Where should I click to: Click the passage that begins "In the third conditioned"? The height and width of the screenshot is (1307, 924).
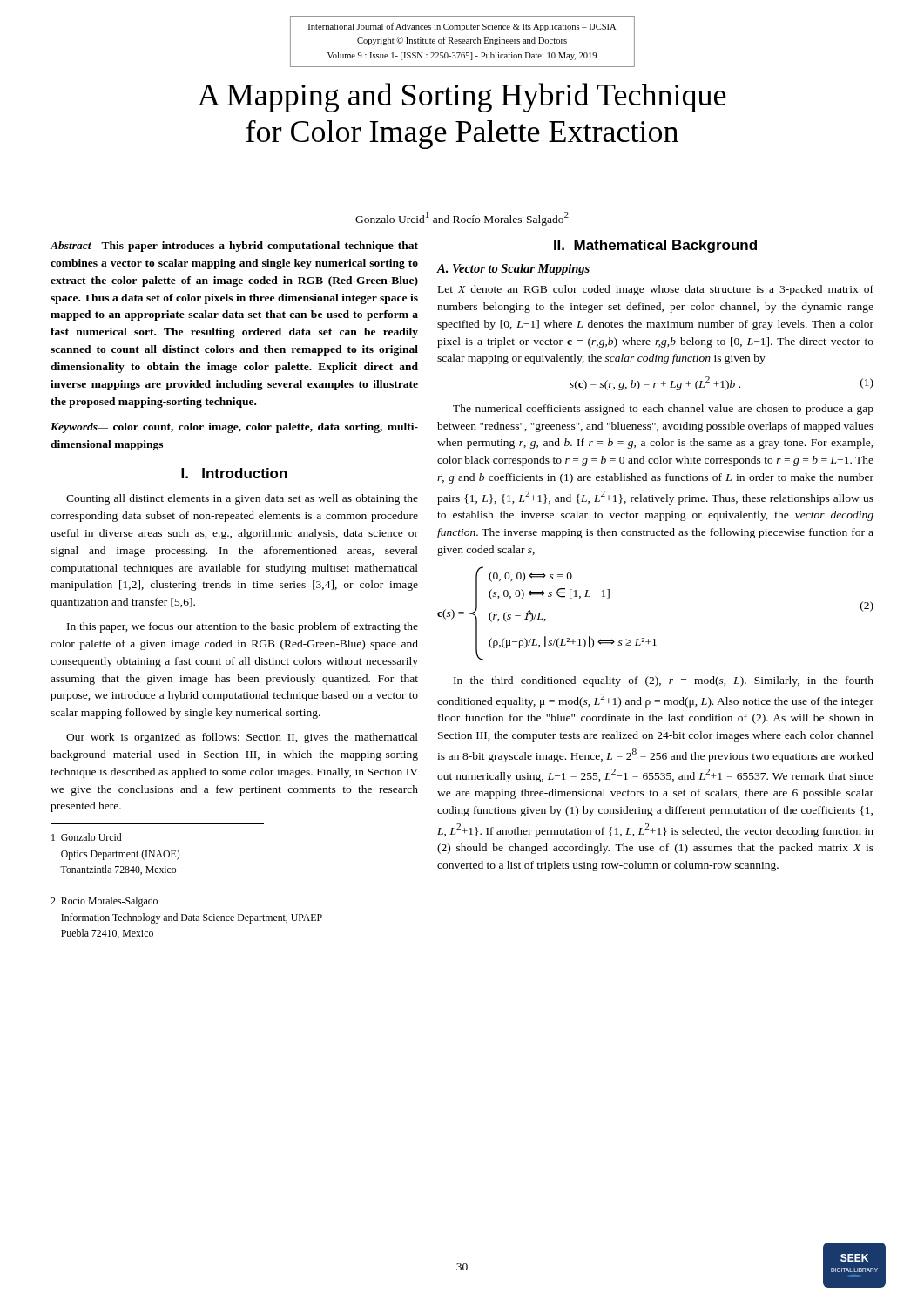tap(655, 773)
